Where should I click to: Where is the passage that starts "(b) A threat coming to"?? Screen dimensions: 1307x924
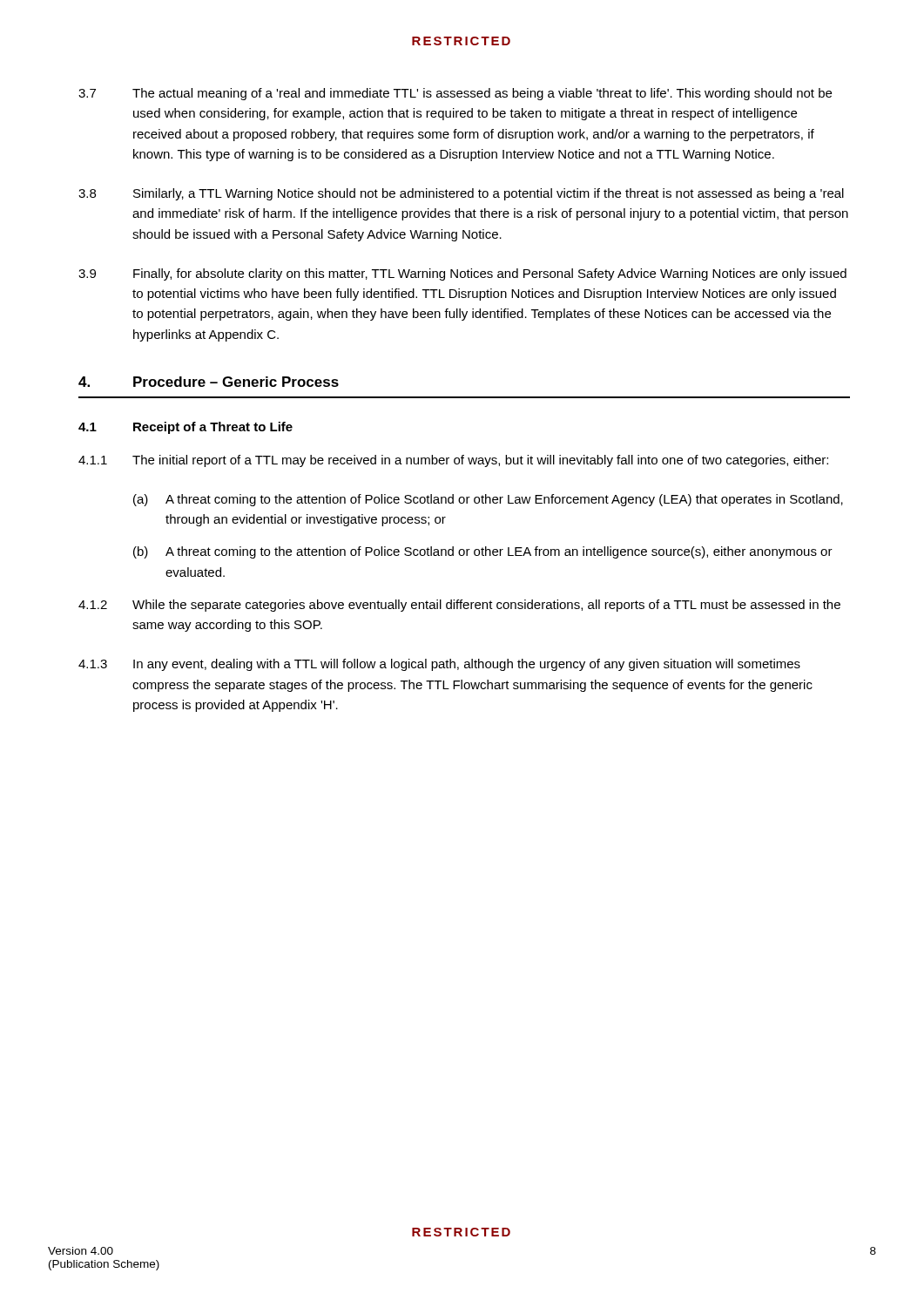[491, 562]
